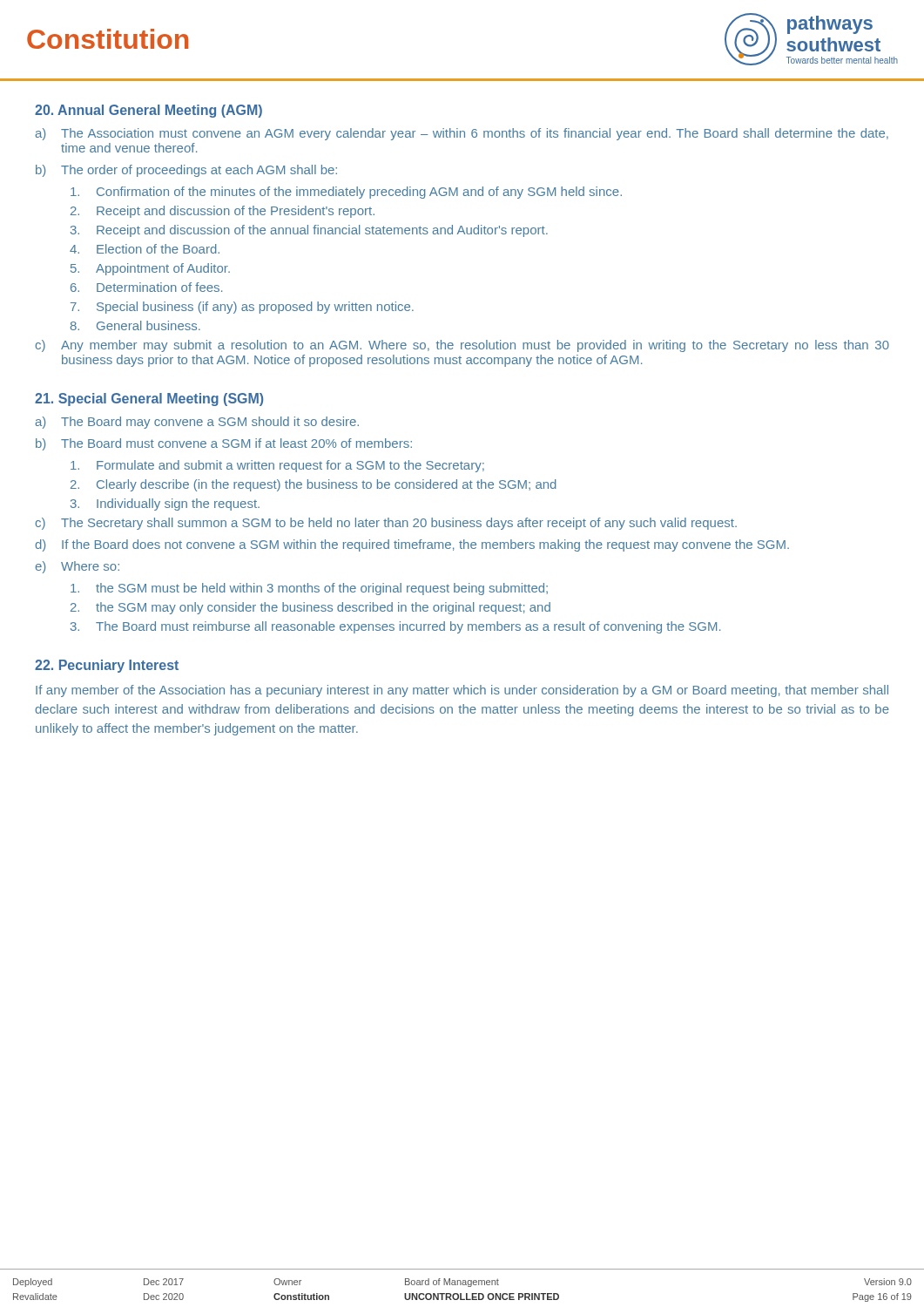Find the list item with the text "2. Receipt and discussion of"
Viewport: 924px width, 1307px height.
coord(223,212)
